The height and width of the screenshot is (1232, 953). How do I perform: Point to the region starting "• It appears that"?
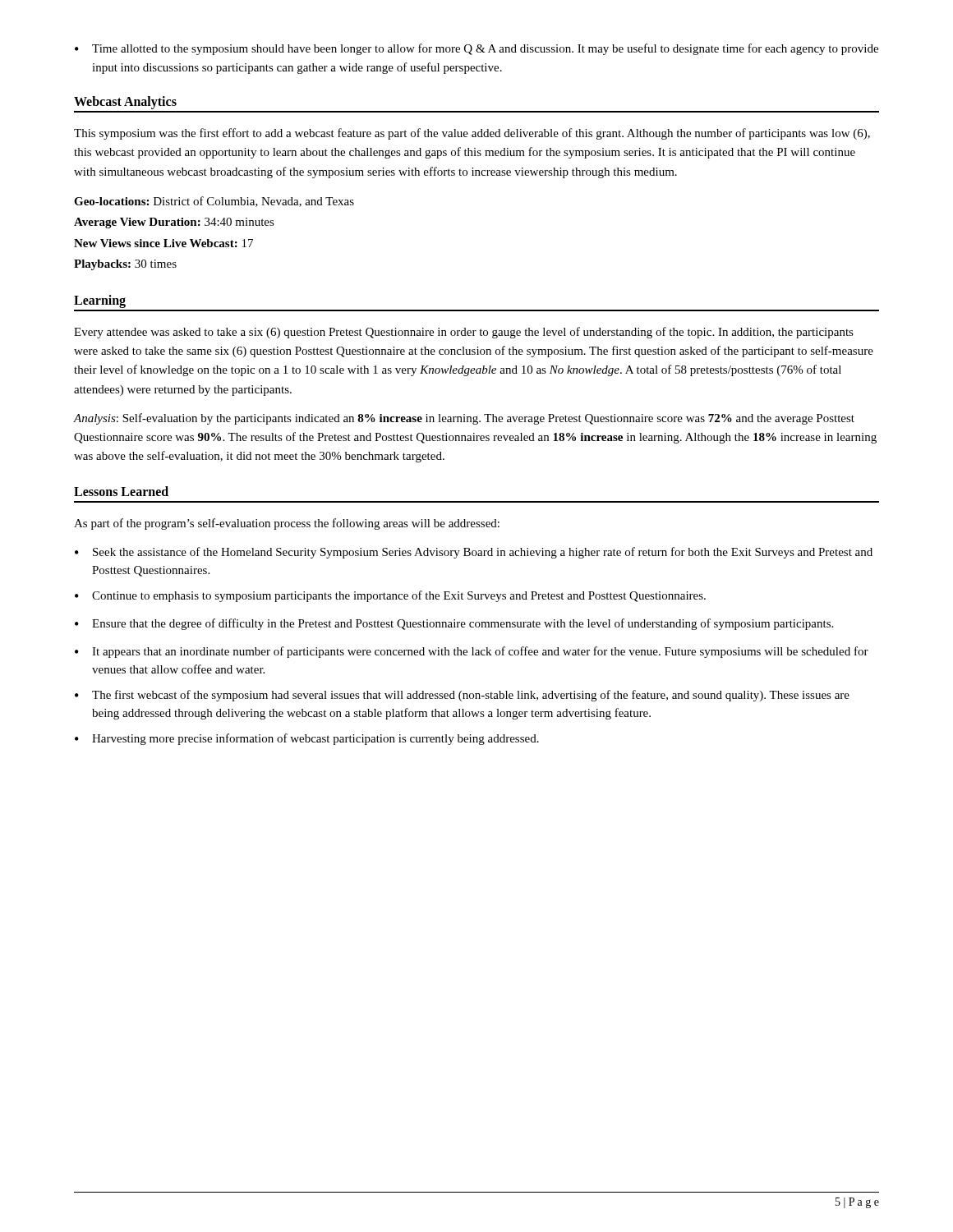476,661
